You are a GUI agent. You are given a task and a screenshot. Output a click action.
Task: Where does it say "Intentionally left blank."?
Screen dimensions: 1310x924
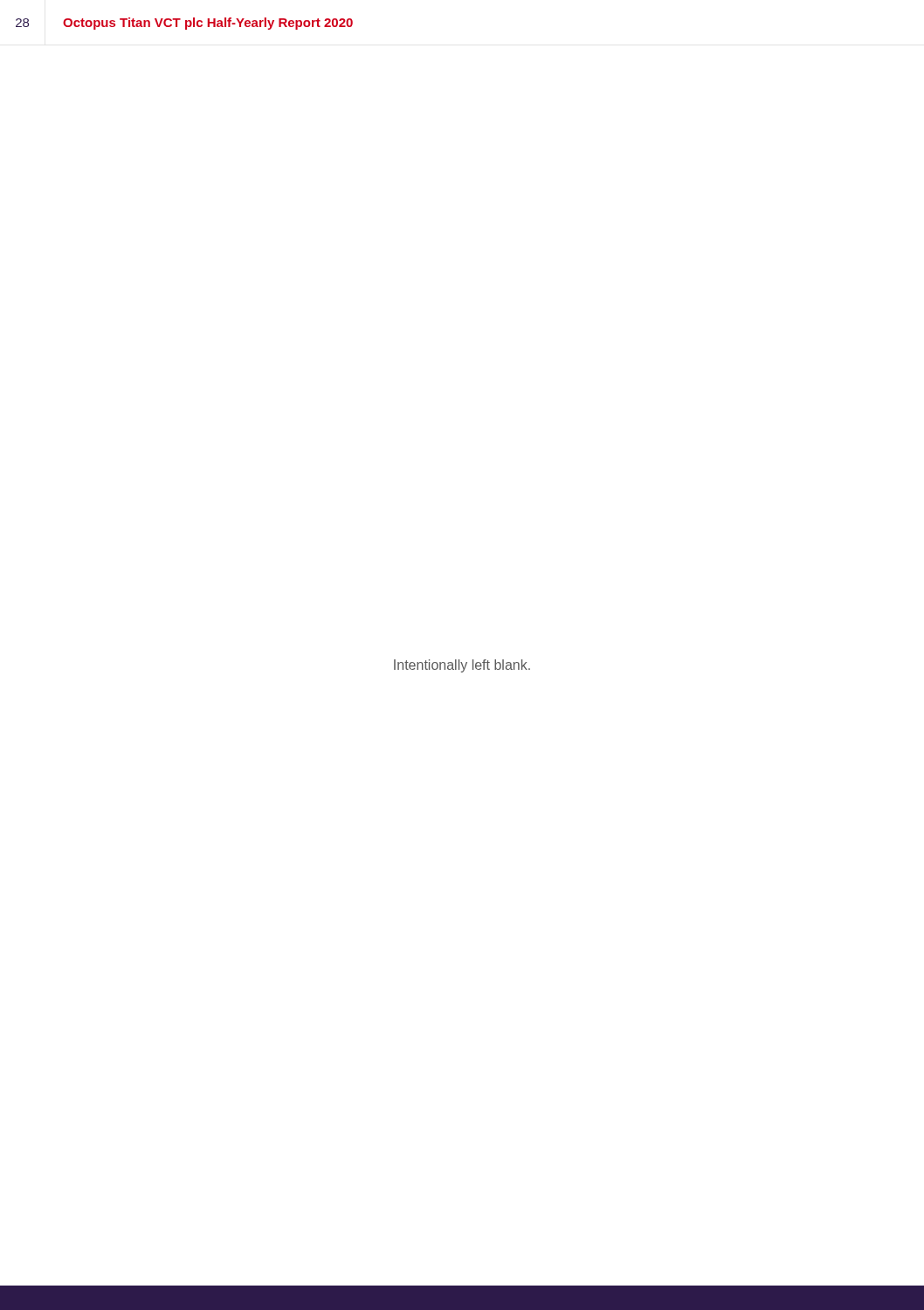click(x=462, y=665)
